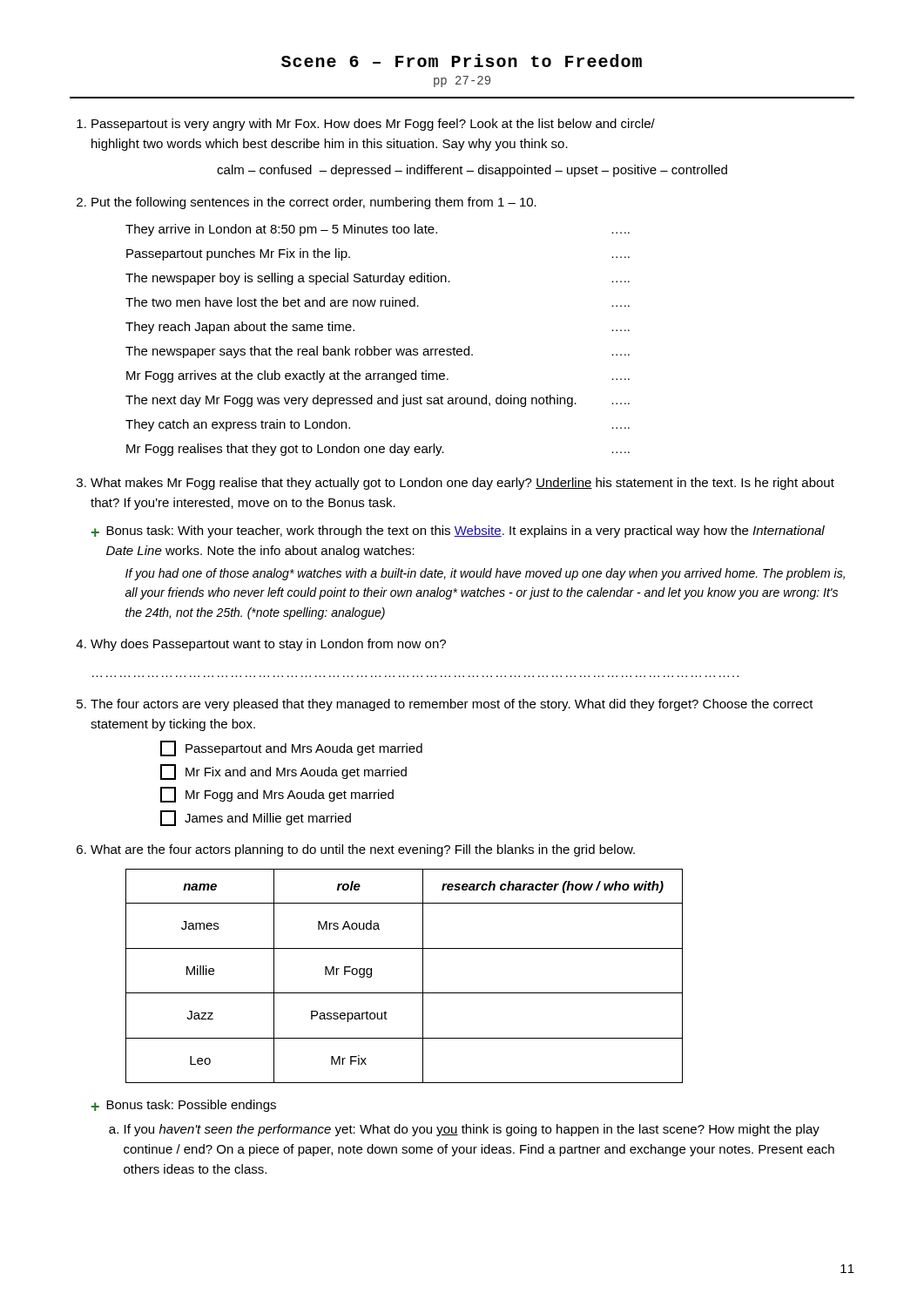The height and width of the screenshot is (1307, 924).
Task: Locate the block of text that opens with "What makes Mr Fogg realise that they"
Action: (x=462, y=484)
